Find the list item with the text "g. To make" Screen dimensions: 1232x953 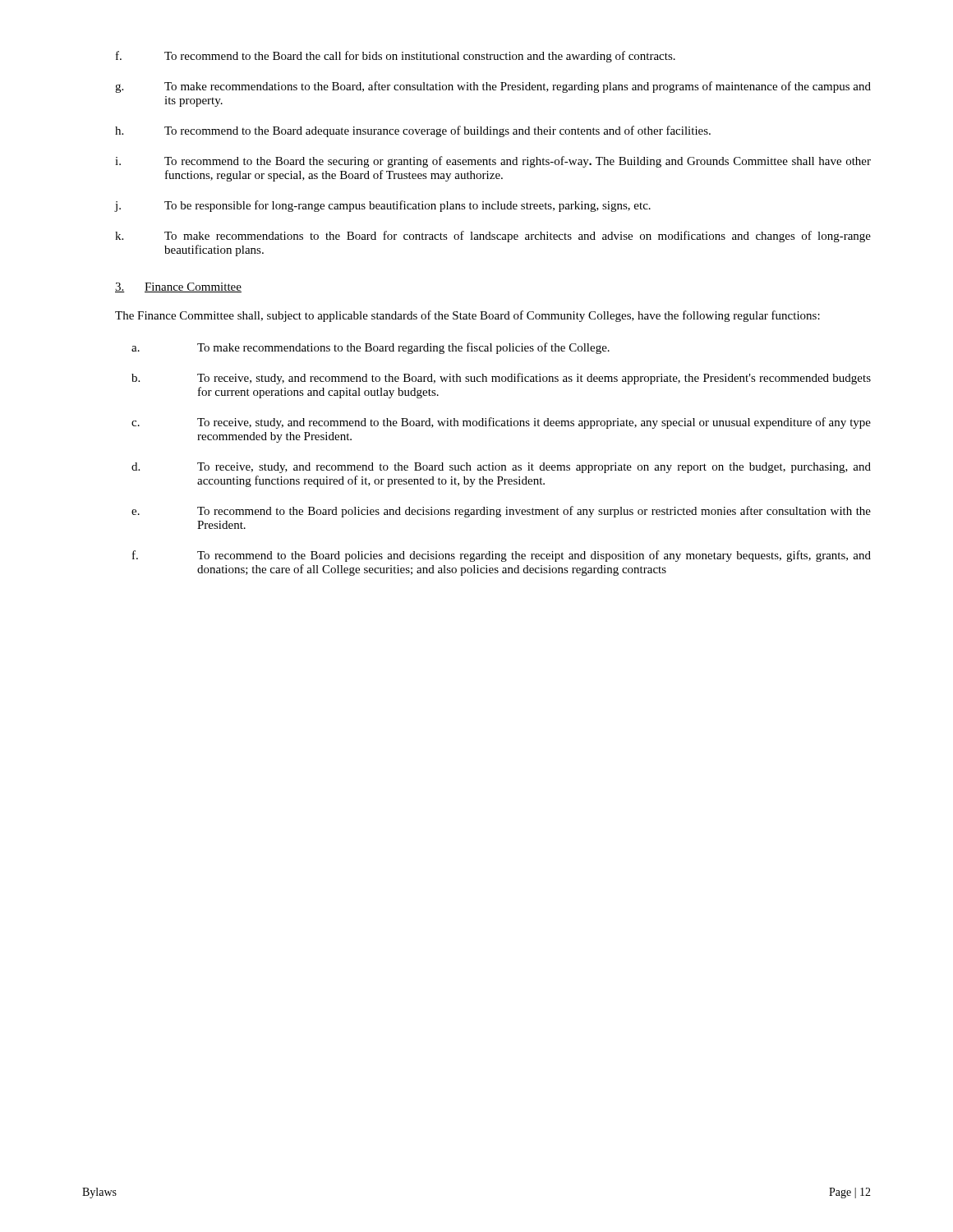[493, 94]
